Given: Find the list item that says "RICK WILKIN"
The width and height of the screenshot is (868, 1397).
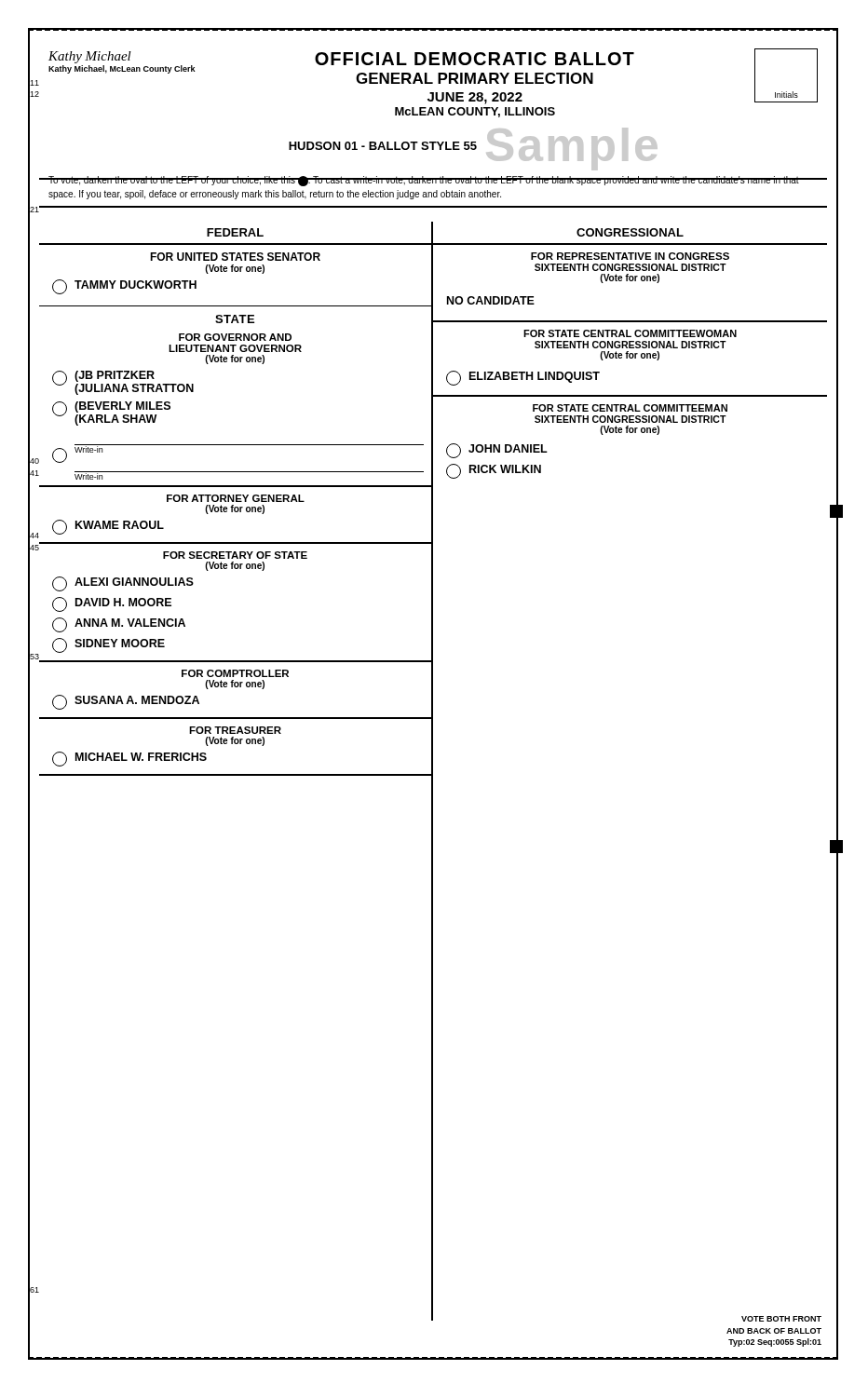Looking at the screenshot, I should click(494, 471).
